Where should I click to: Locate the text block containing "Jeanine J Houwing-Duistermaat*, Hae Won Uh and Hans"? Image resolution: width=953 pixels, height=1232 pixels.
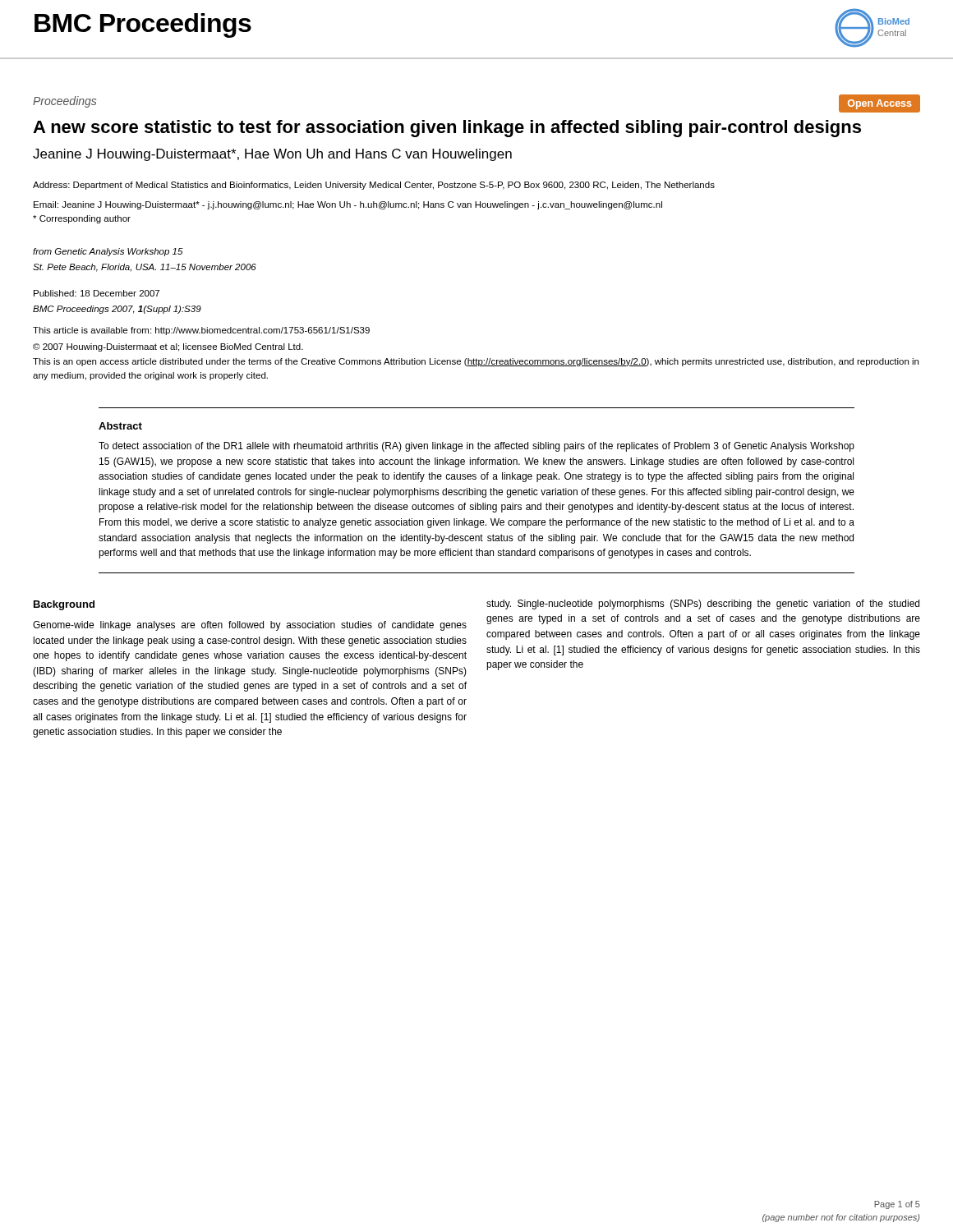(273, 154)
